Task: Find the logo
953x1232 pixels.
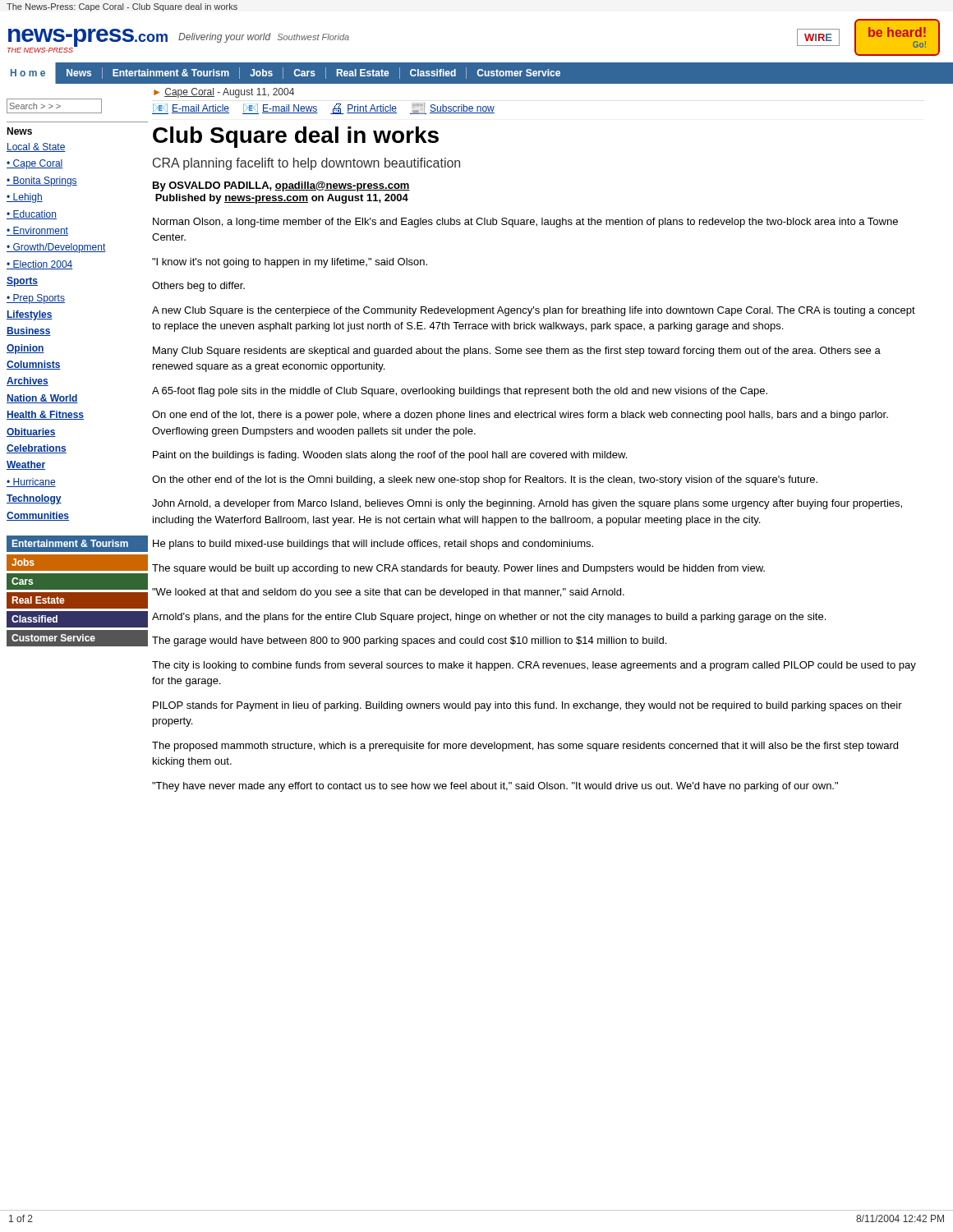Action: point(476,38)
